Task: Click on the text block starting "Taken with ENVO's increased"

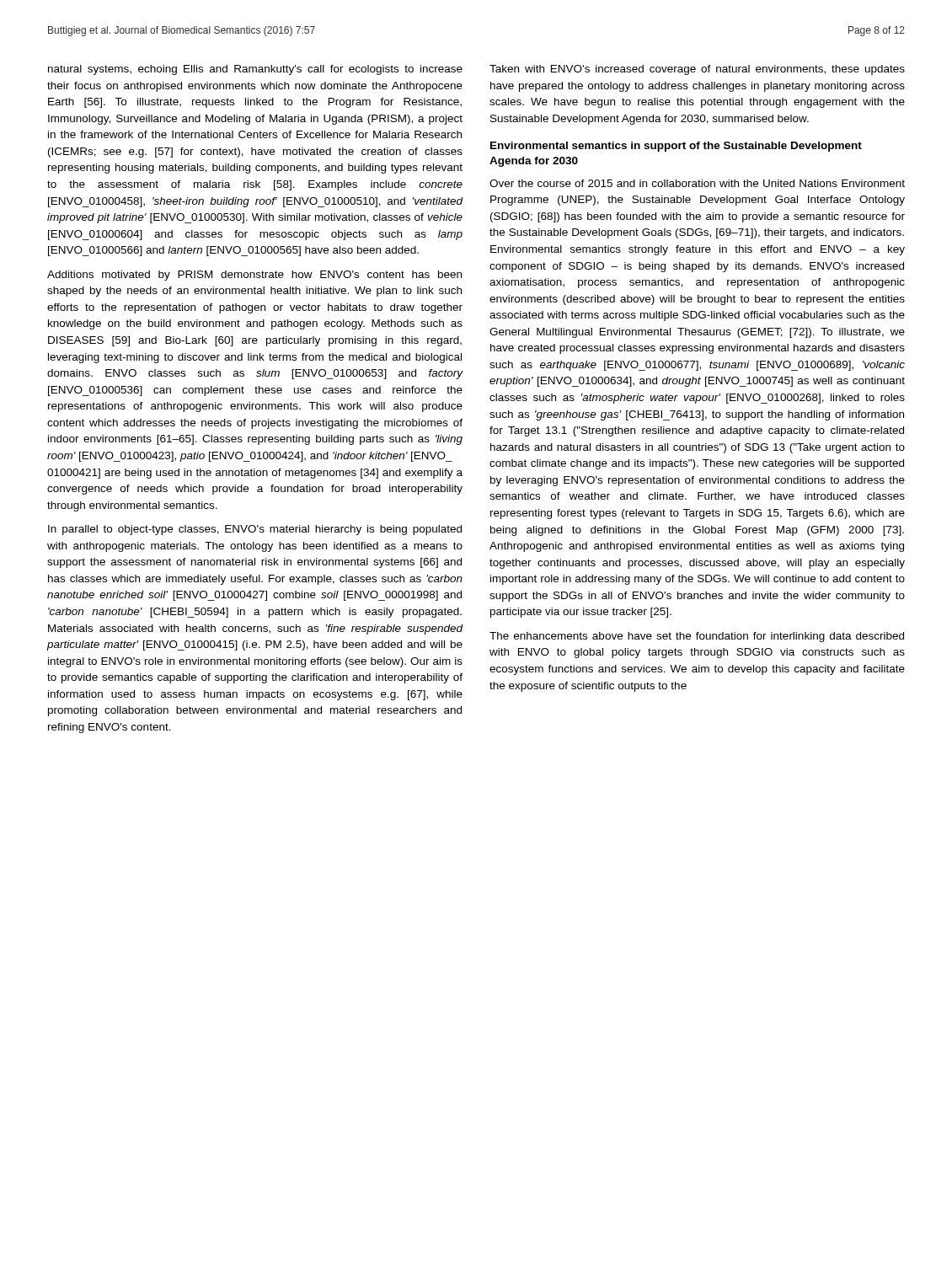Action: pyautogui.click(x=697, y=94)
